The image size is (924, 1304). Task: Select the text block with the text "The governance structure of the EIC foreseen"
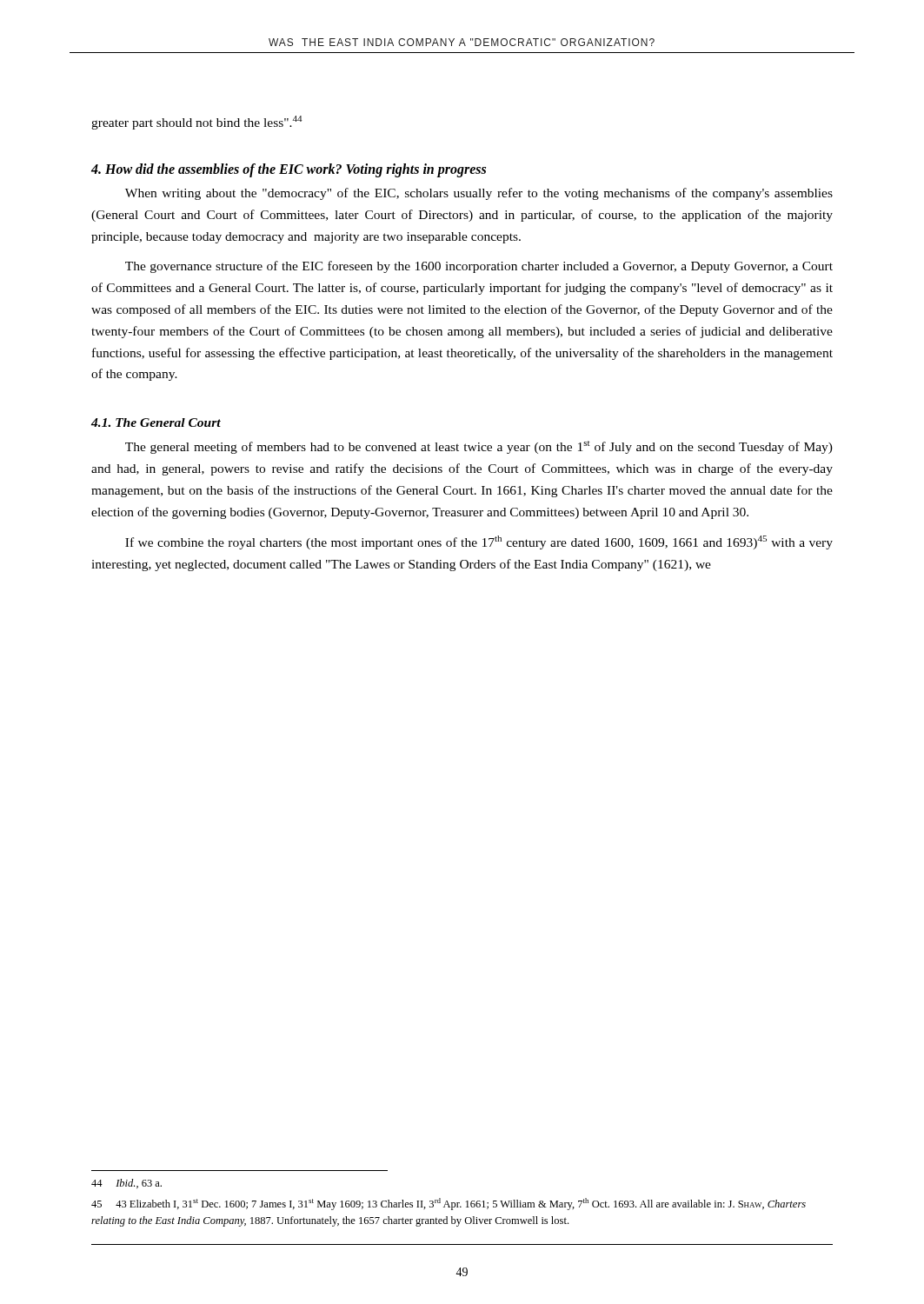point(462,320)
